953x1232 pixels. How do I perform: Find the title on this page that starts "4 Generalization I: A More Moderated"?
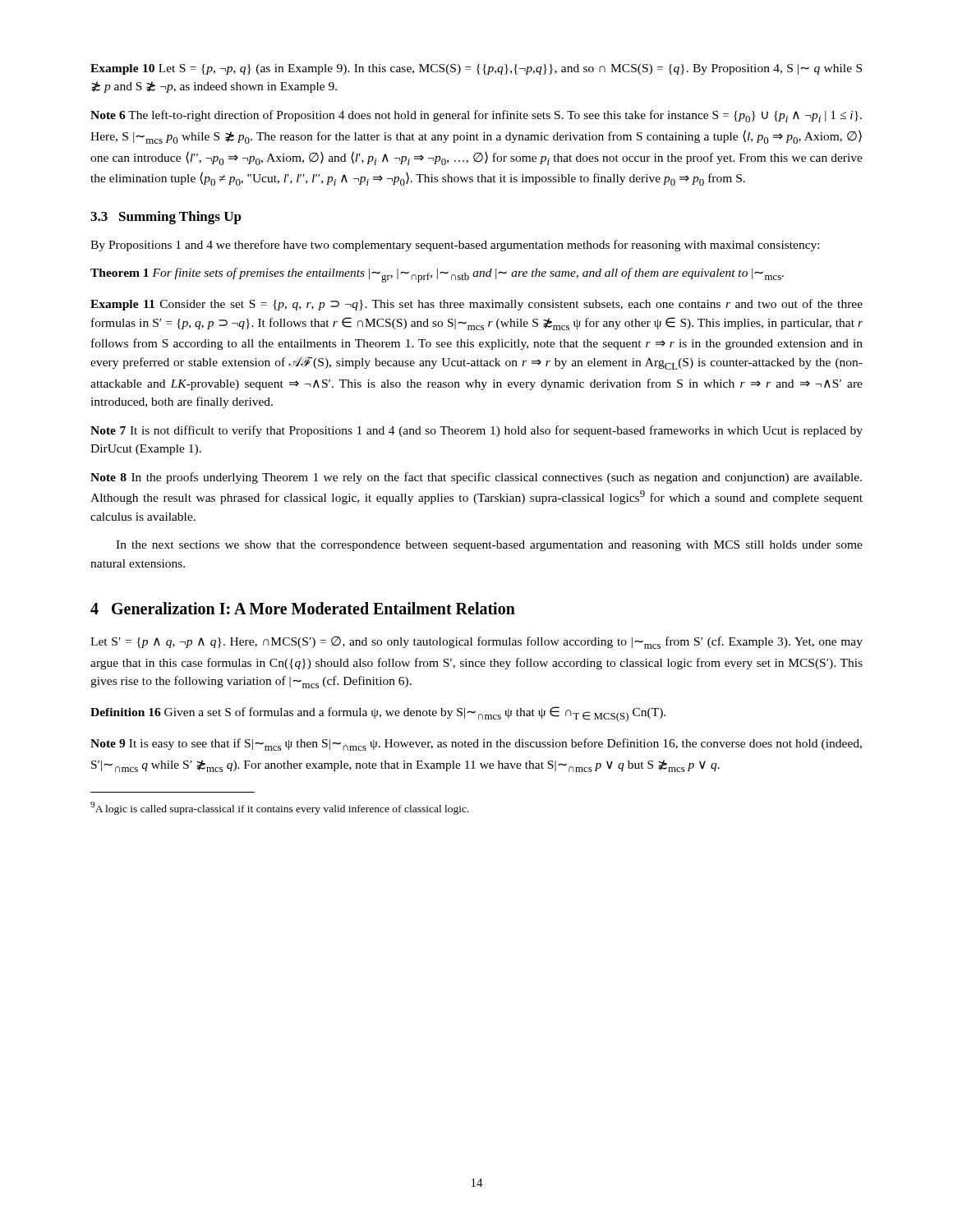pos(303,609)
